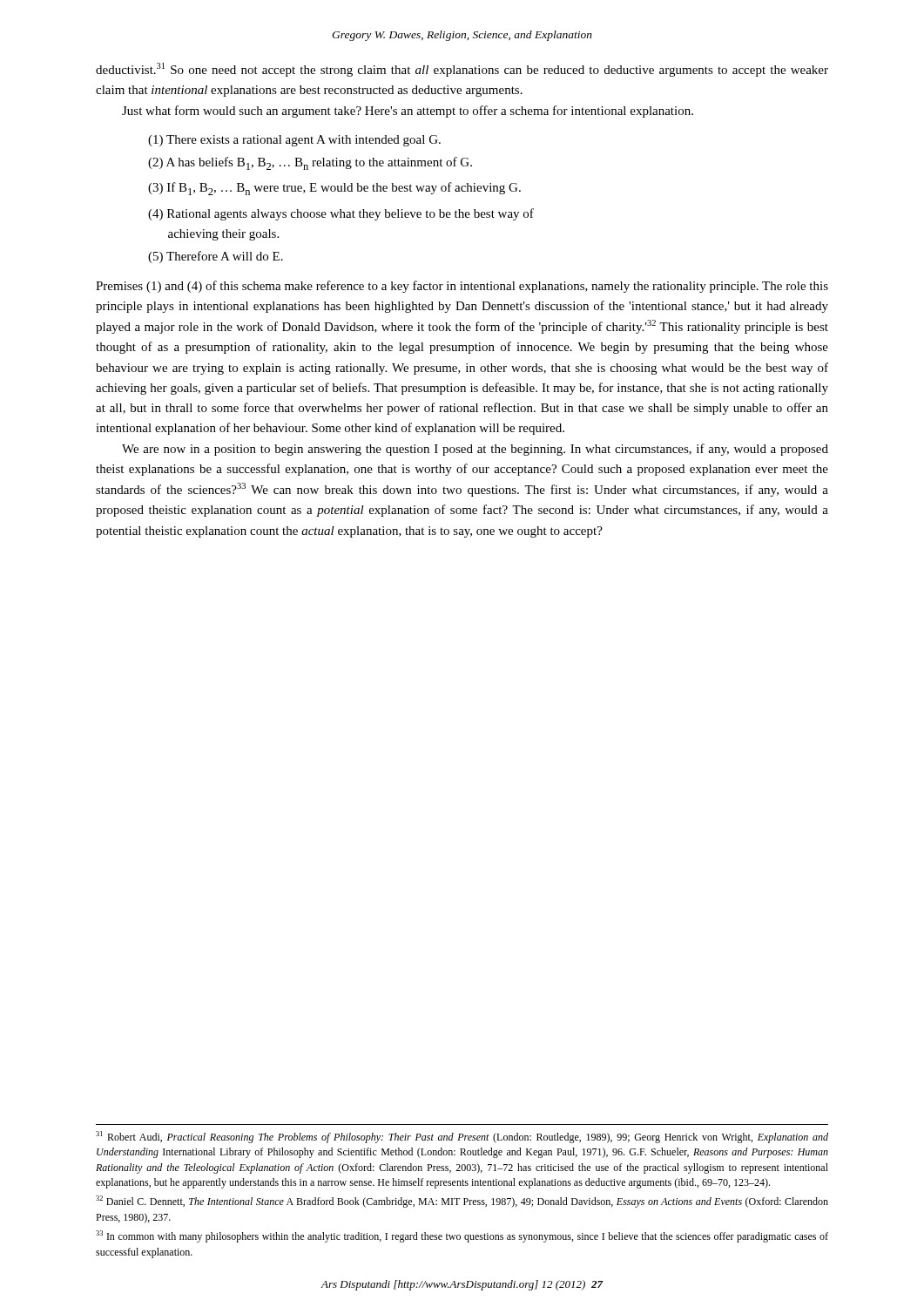Where is the passage that starts "(2) A has beliefs B1, B2, …"?
Viewport: 924px width, 1307px height.
click(x=310, y=164)
